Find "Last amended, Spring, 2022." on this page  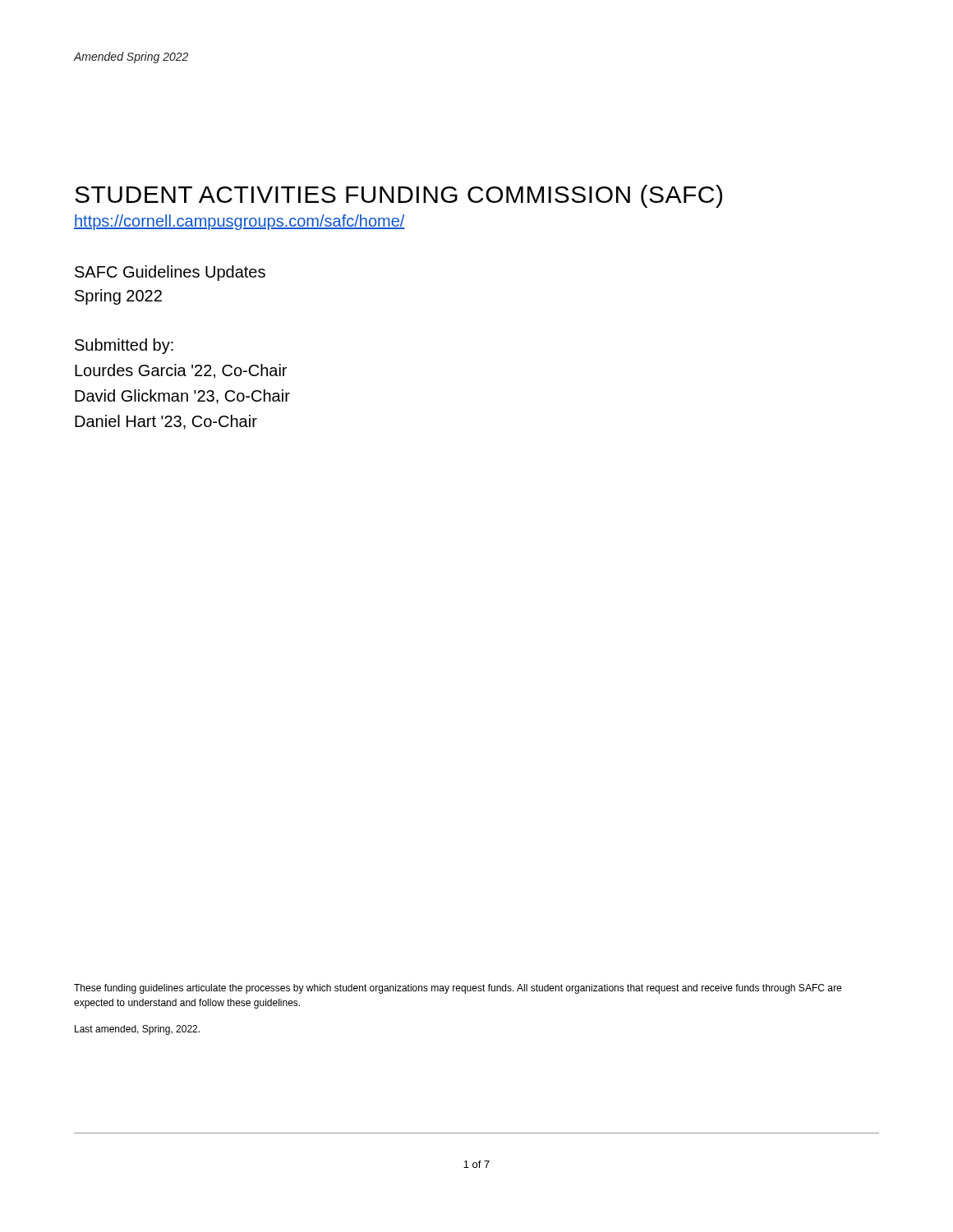point(137,1030)
